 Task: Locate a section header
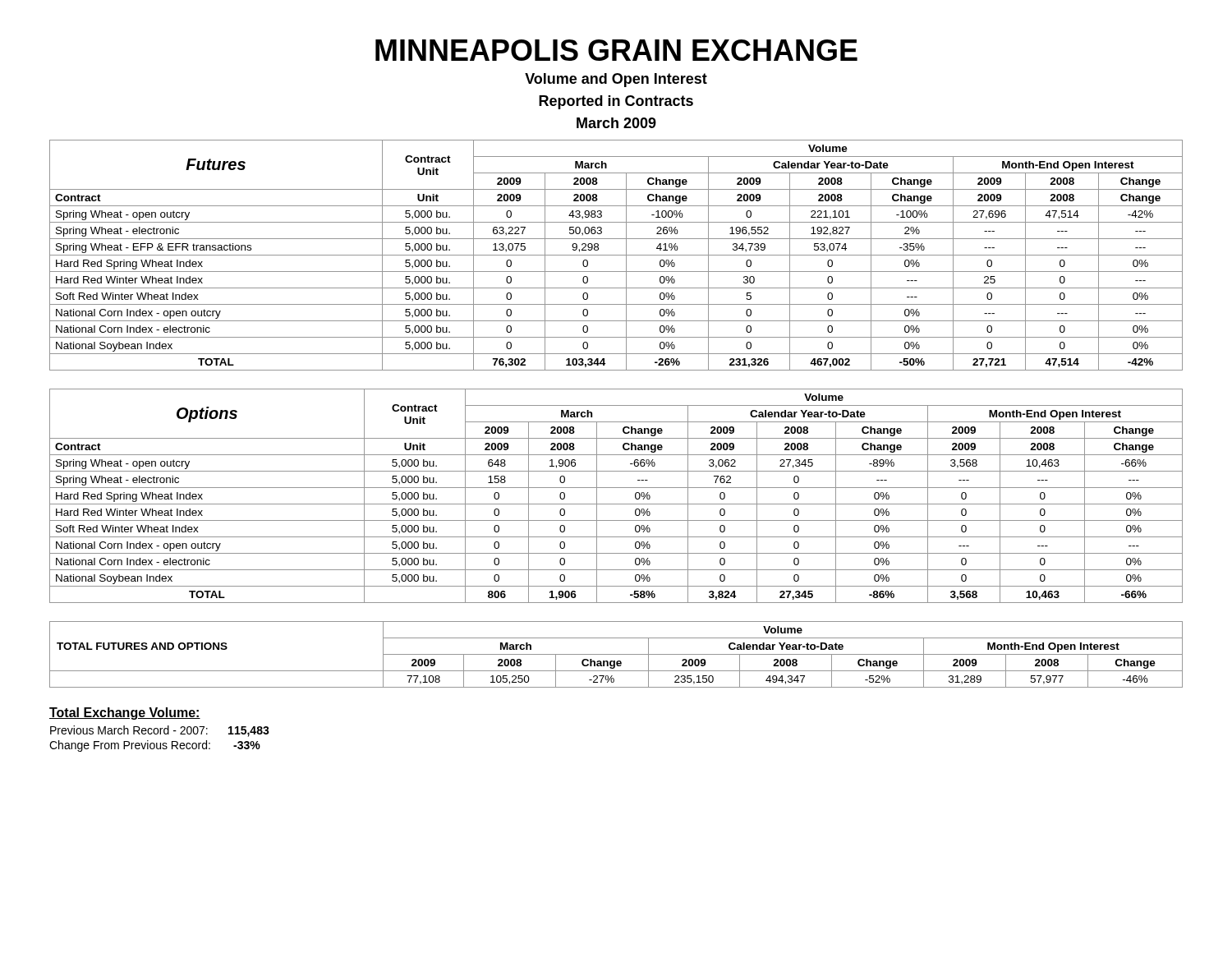(125, 713)
